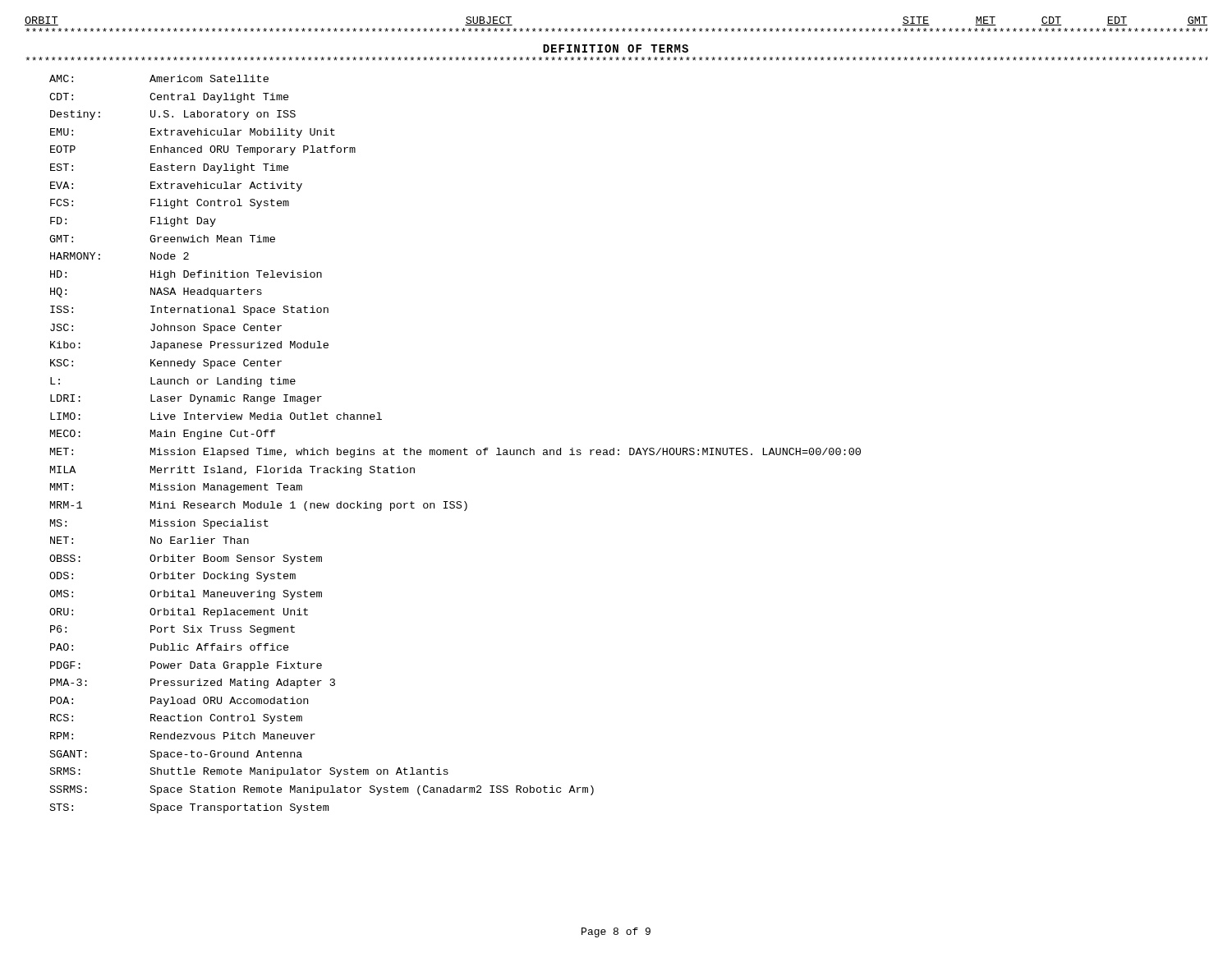Select the list item containing "EST: Eastern Daylight Time"

click(x=170, y=168)
